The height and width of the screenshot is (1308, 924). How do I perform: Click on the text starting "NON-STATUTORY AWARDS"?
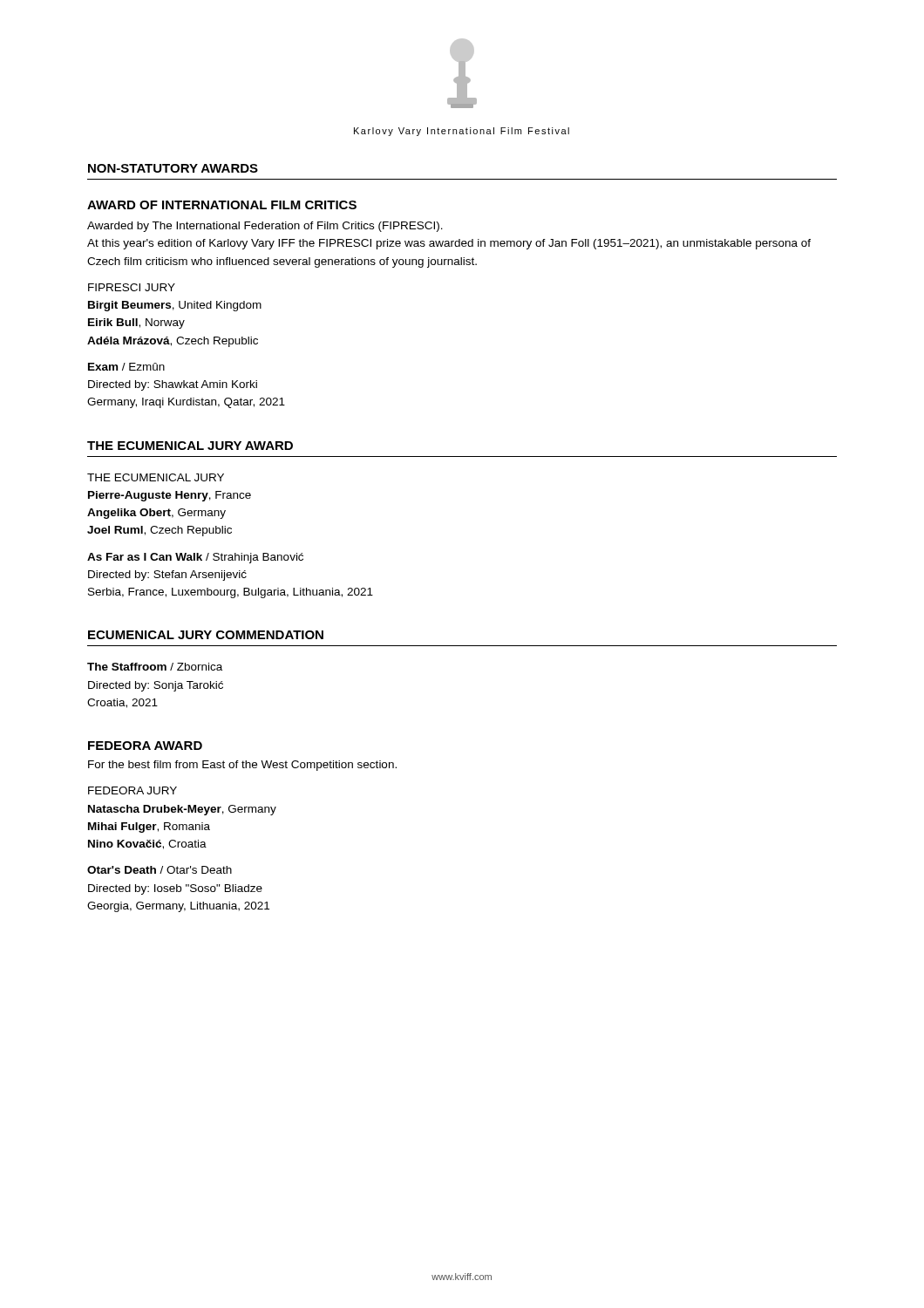173,168
